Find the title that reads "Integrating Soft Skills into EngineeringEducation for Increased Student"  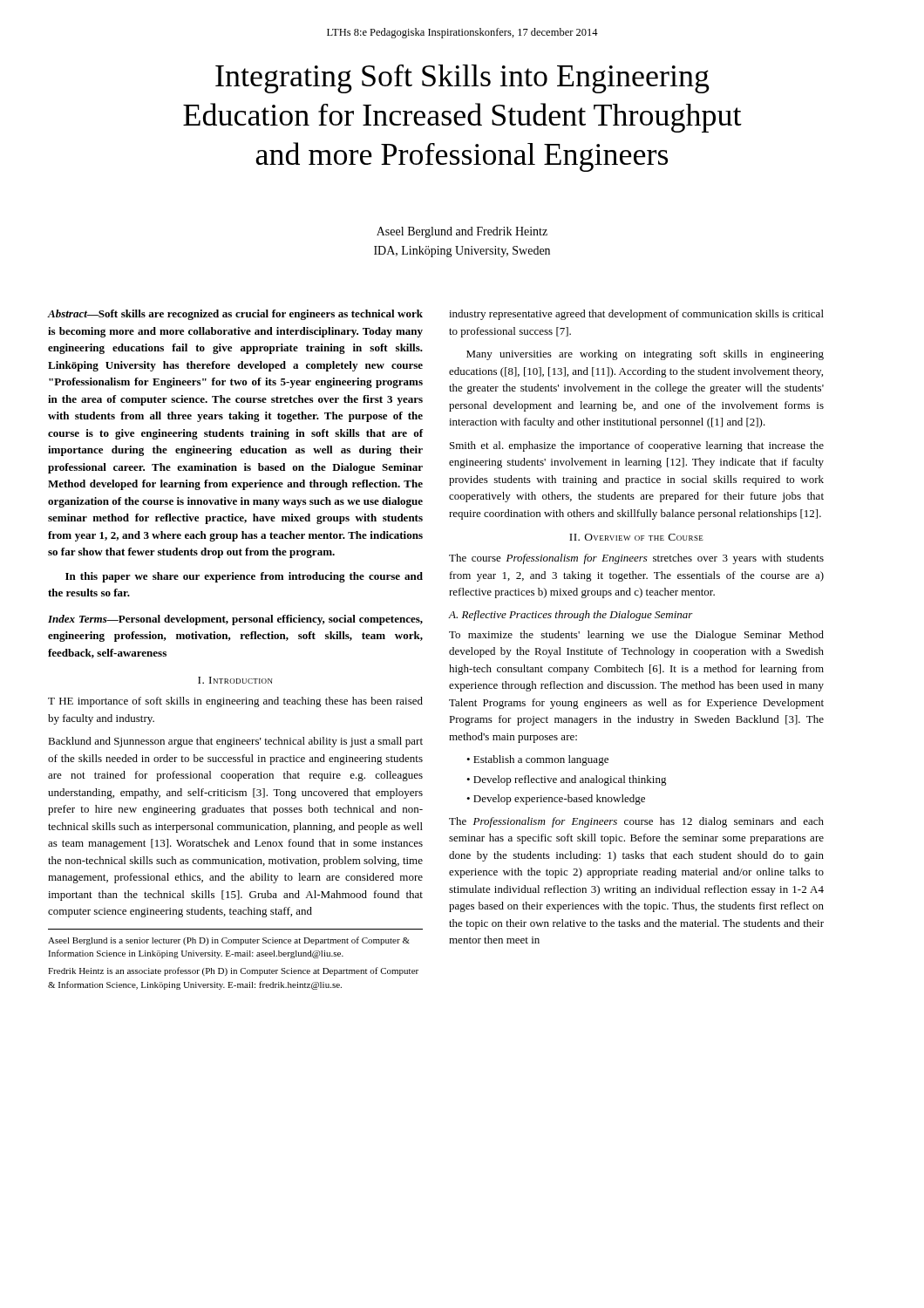click(x=462, y=115)
